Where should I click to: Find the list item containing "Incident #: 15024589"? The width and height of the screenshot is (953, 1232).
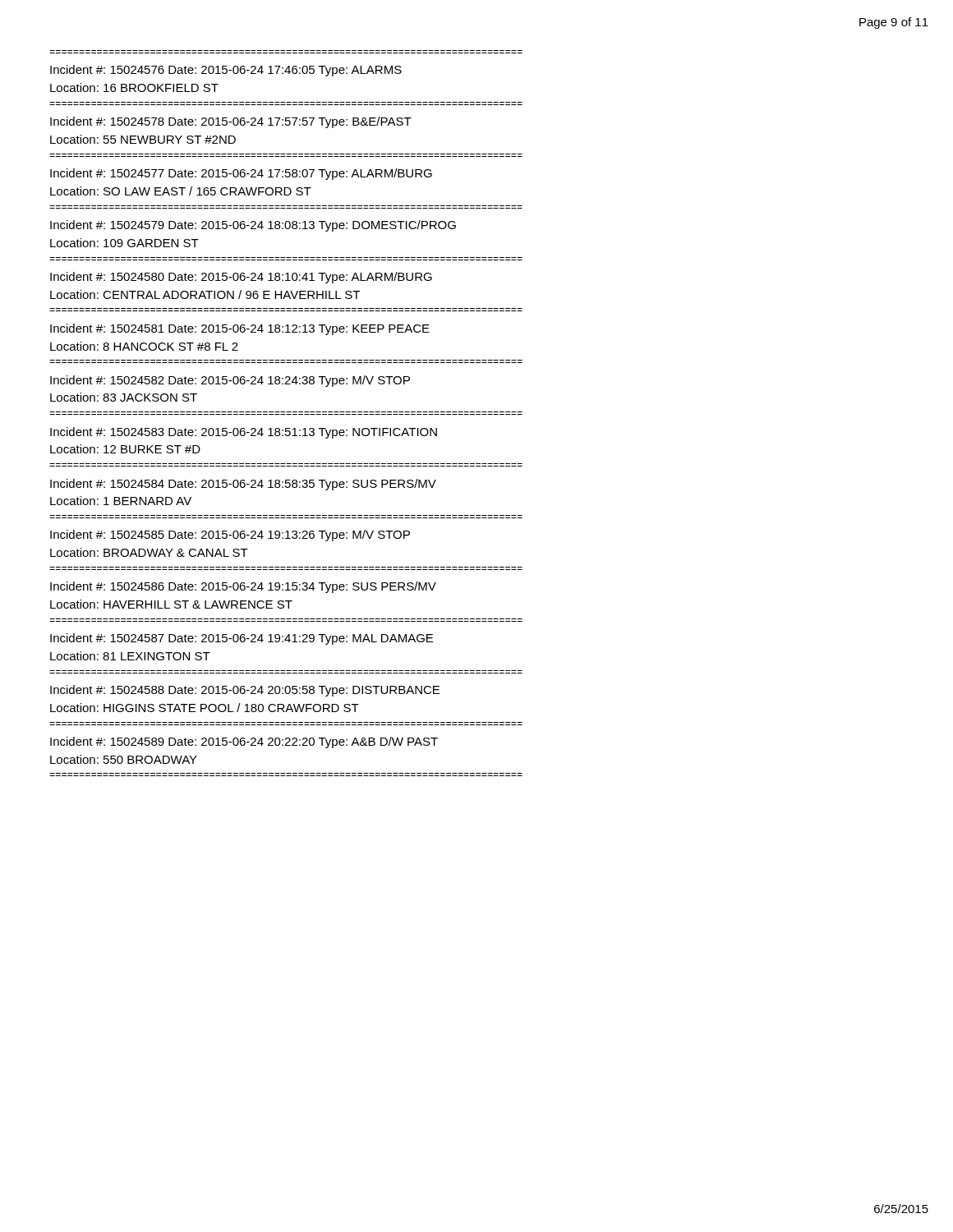pos(244,750)
